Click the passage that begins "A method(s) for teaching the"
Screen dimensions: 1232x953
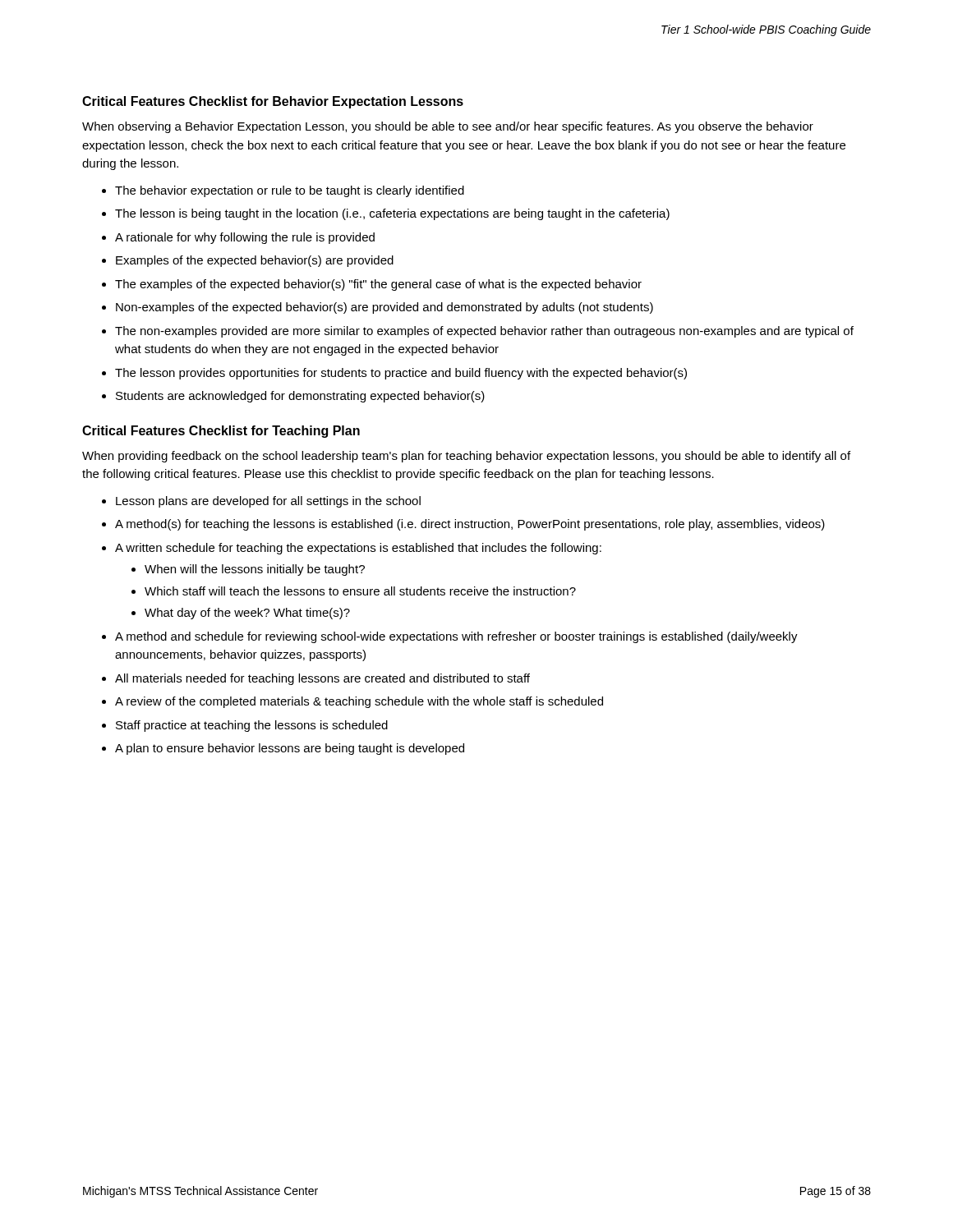click(470, 524)
